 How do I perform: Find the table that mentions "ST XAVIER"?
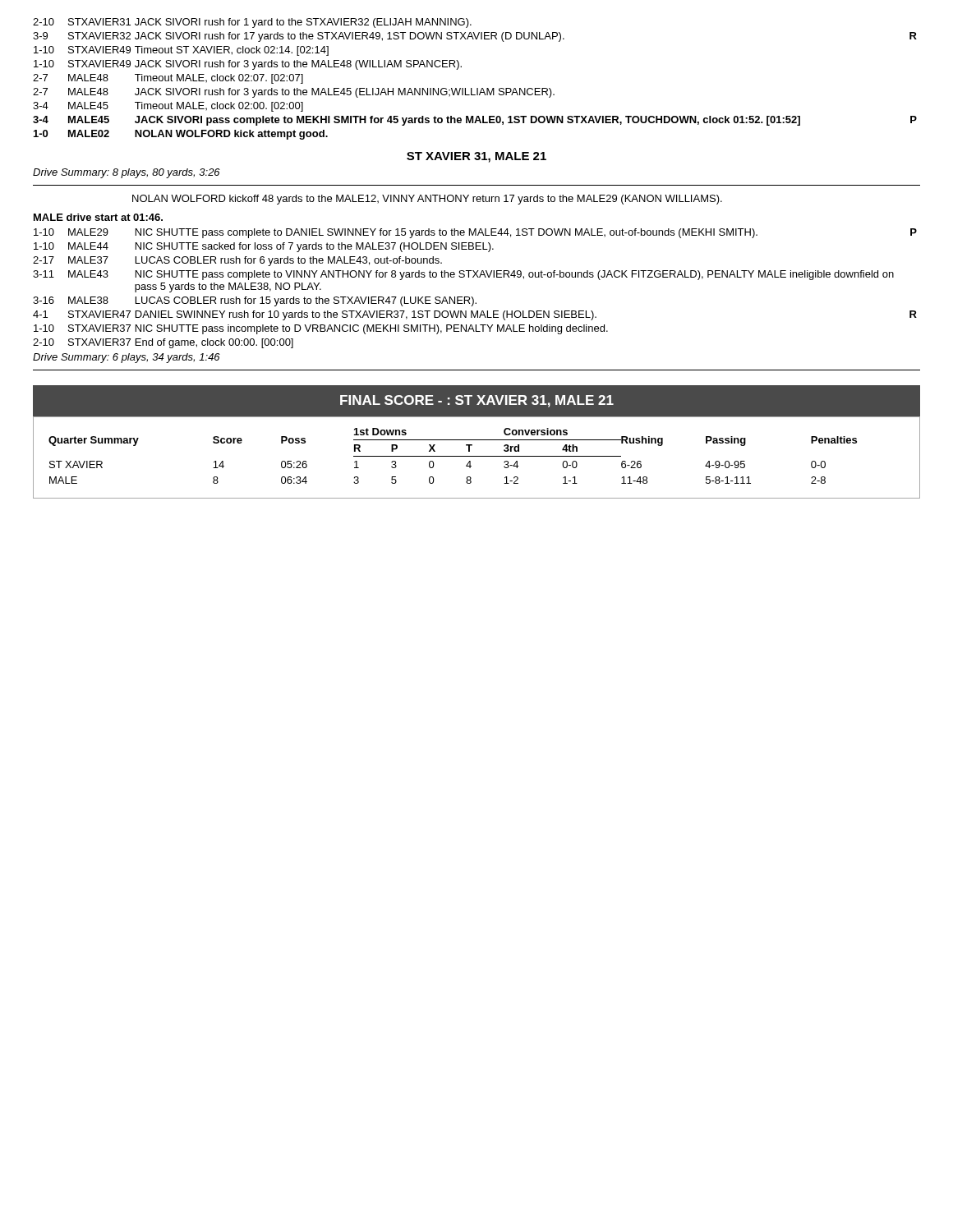tap(476, 458)
